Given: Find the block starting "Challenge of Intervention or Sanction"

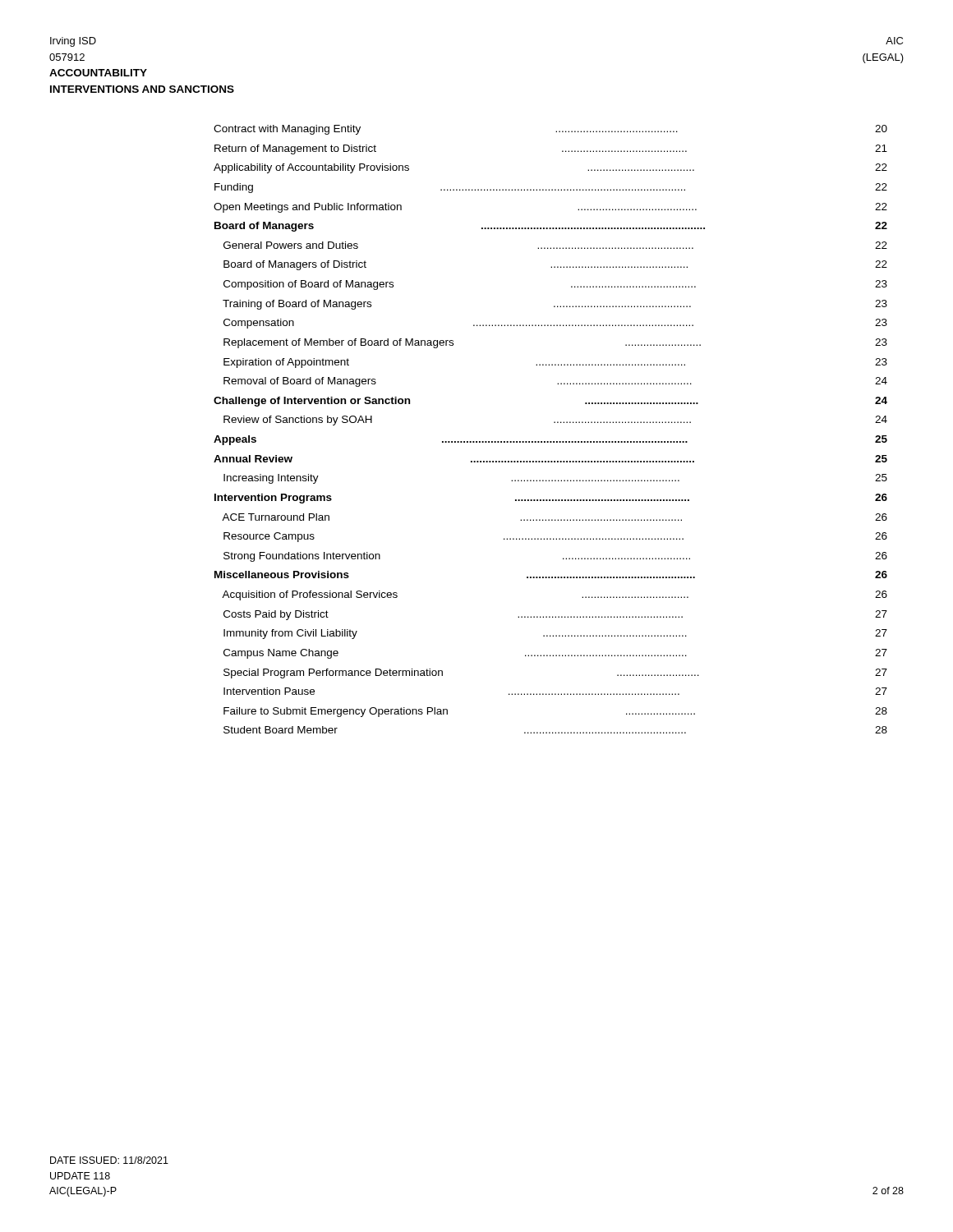Looking at the screenshot, I should pyautogui.click(x=305, y=401).
